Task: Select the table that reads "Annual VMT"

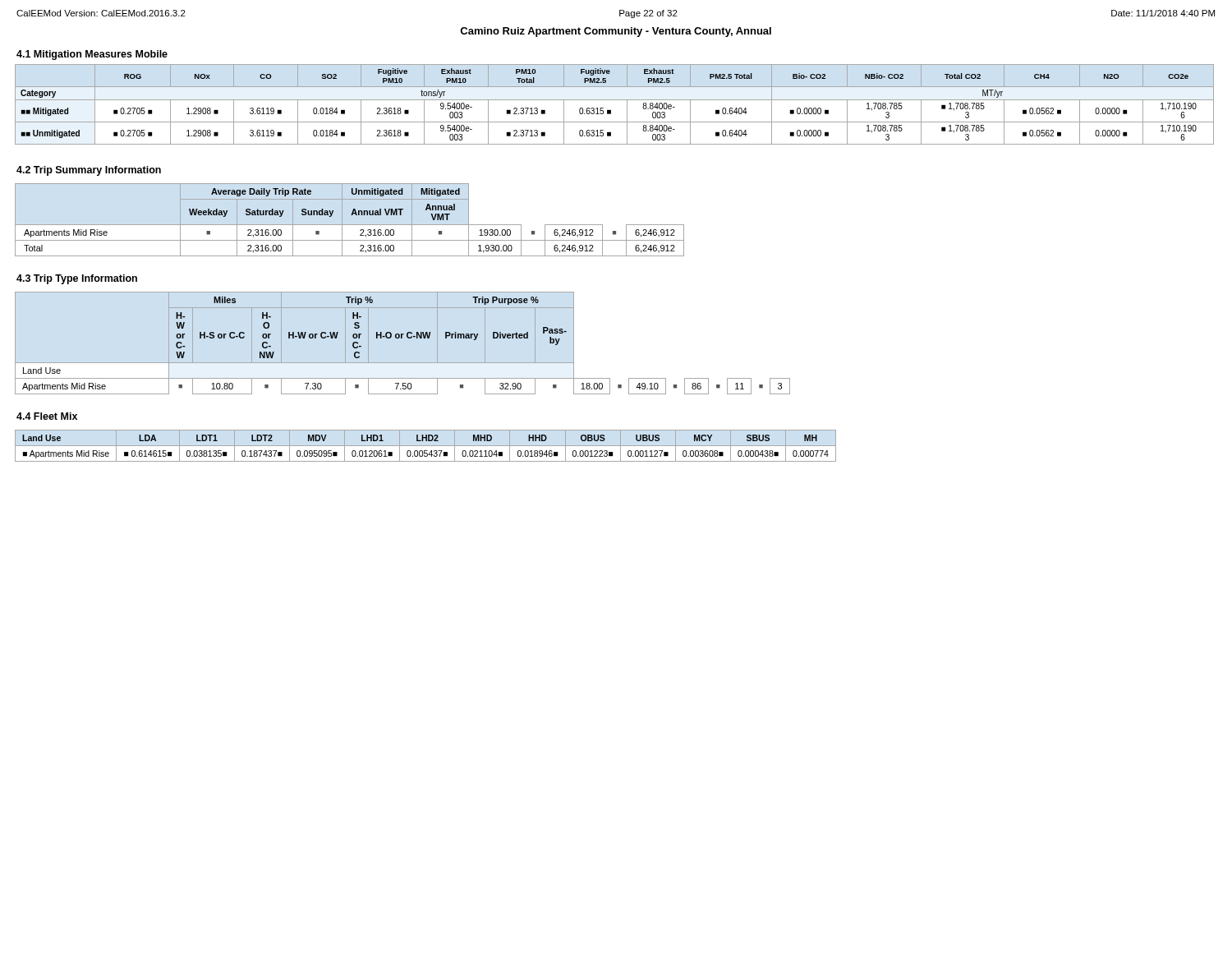Action: click(616, 234)
